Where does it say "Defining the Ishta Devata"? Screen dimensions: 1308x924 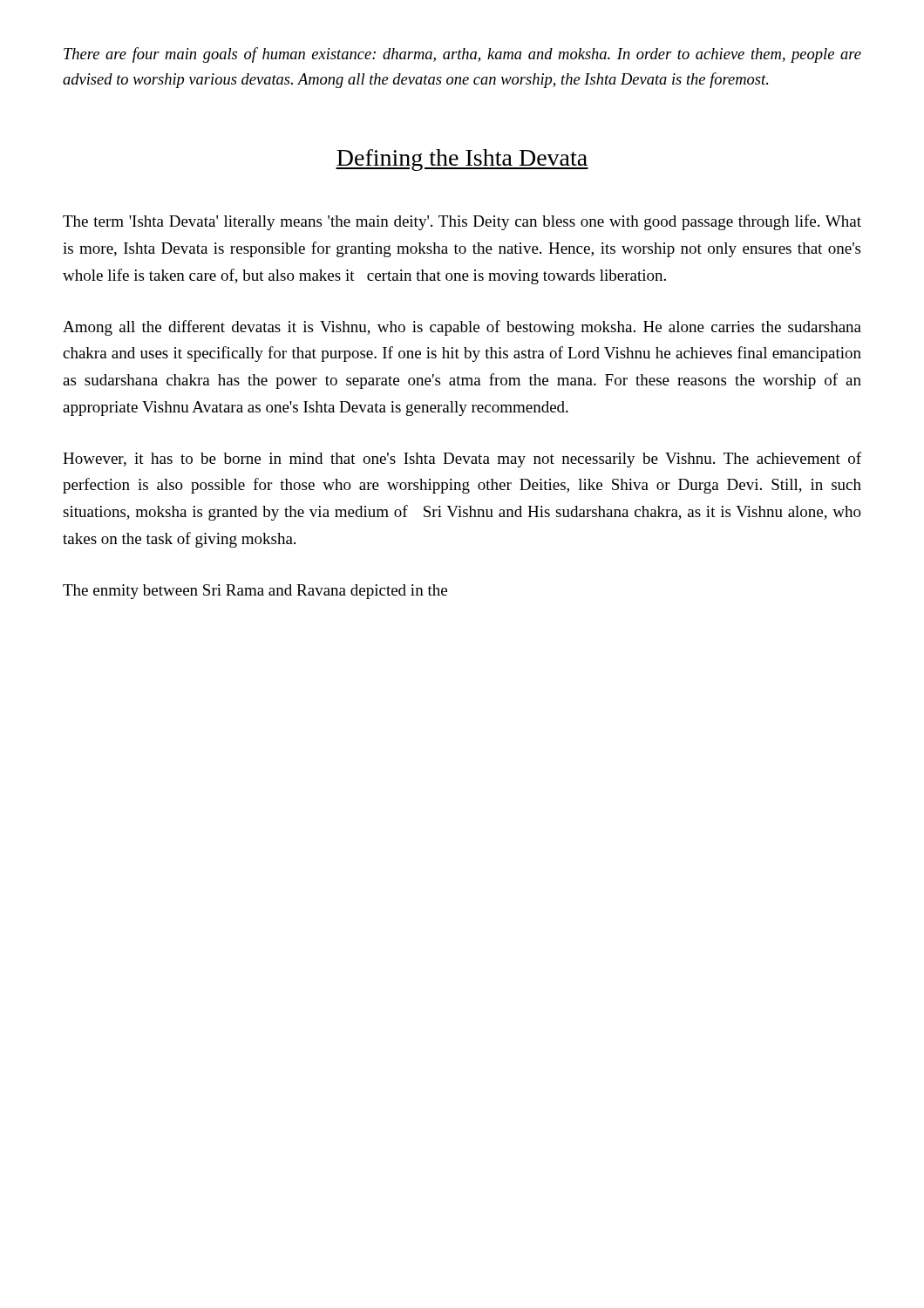click(x=462, y=158)
